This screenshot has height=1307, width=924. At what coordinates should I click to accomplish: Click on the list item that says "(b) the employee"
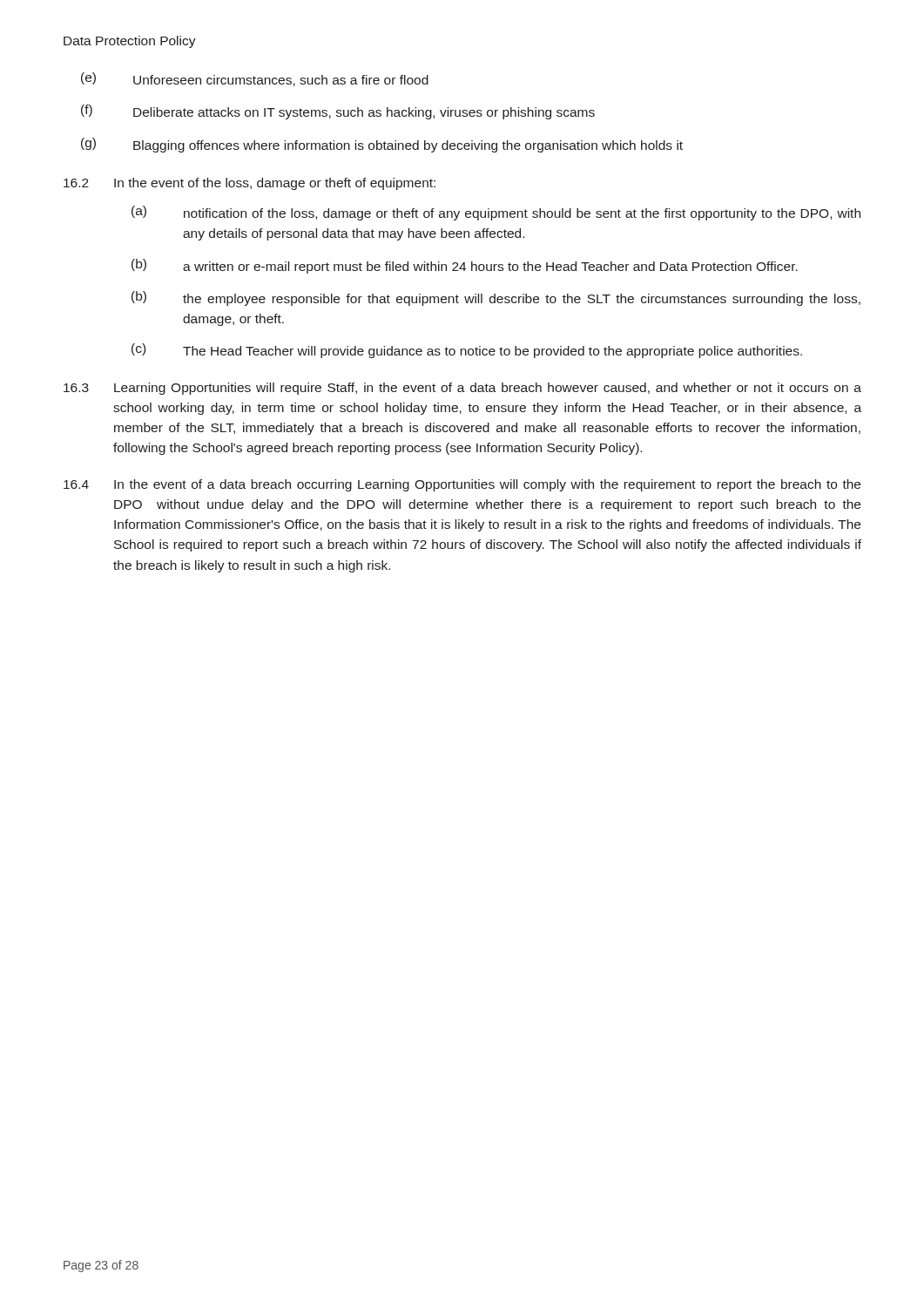tap(487, 308)
